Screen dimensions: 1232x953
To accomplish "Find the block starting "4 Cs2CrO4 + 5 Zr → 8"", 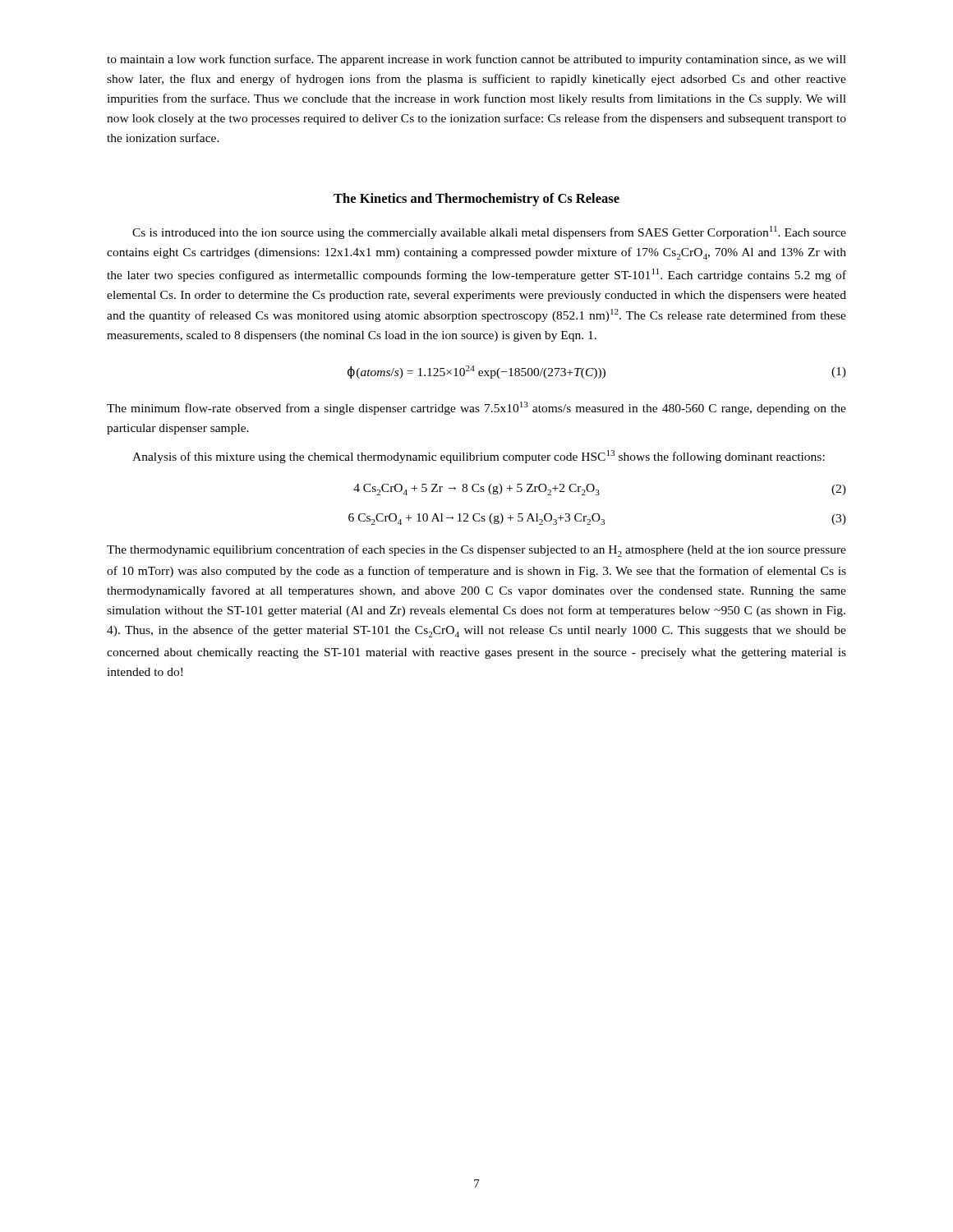I will (x=600, y=488).
